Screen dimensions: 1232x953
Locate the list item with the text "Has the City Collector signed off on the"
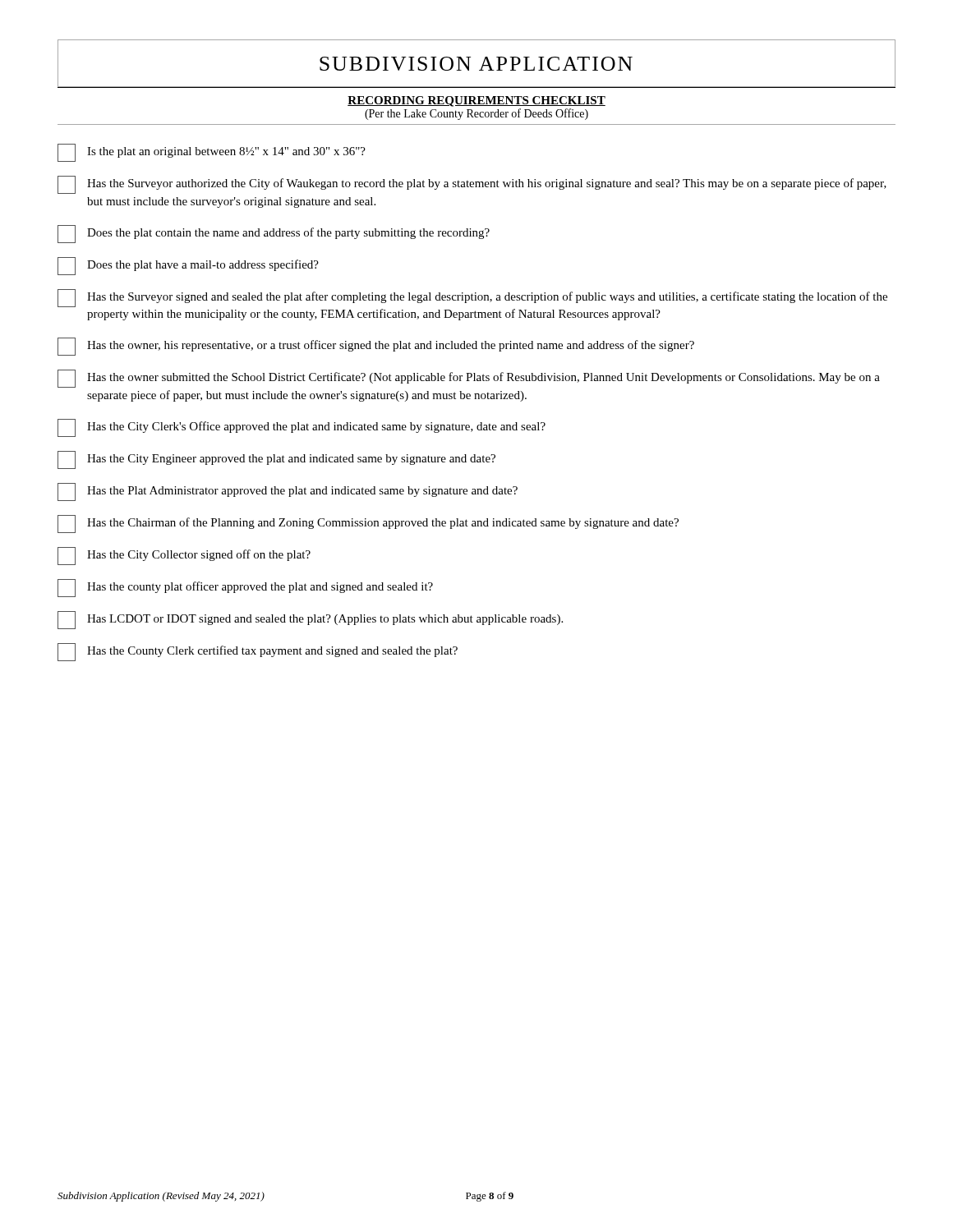point(184,556)
